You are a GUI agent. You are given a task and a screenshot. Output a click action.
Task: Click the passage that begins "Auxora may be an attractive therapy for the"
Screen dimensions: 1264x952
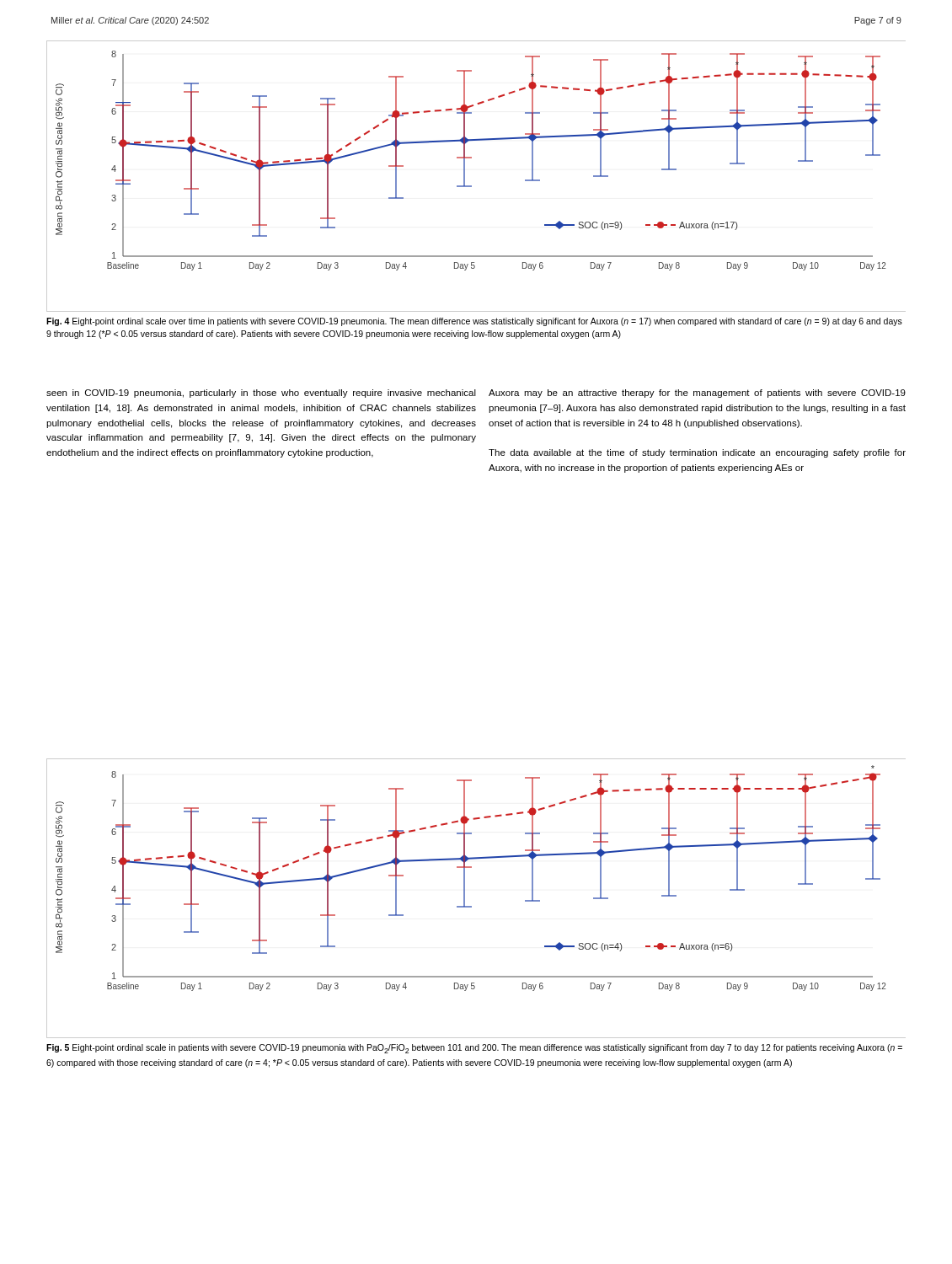click(x=697, y=430)
